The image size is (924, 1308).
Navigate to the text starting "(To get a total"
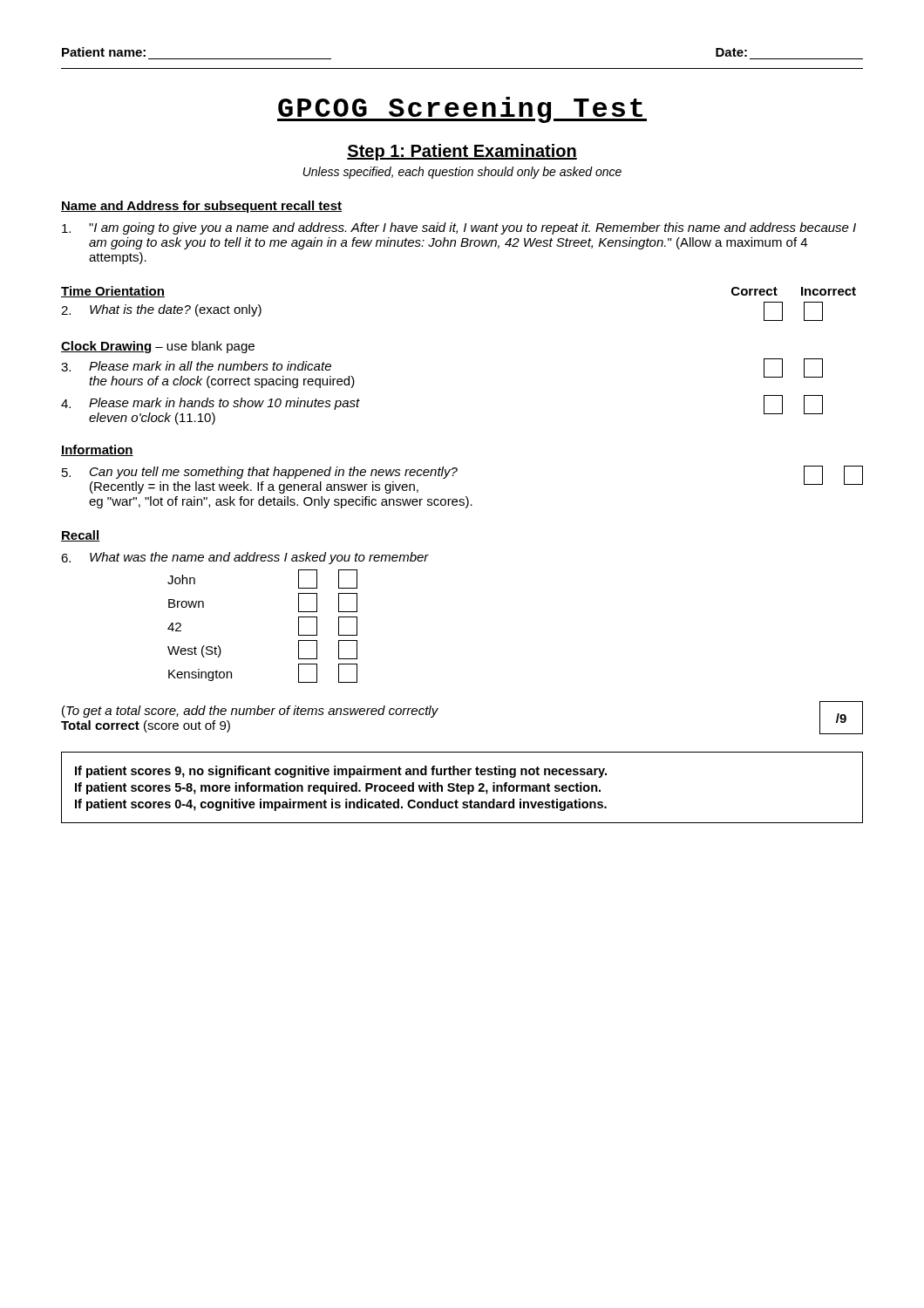click(x=211, y=715)
